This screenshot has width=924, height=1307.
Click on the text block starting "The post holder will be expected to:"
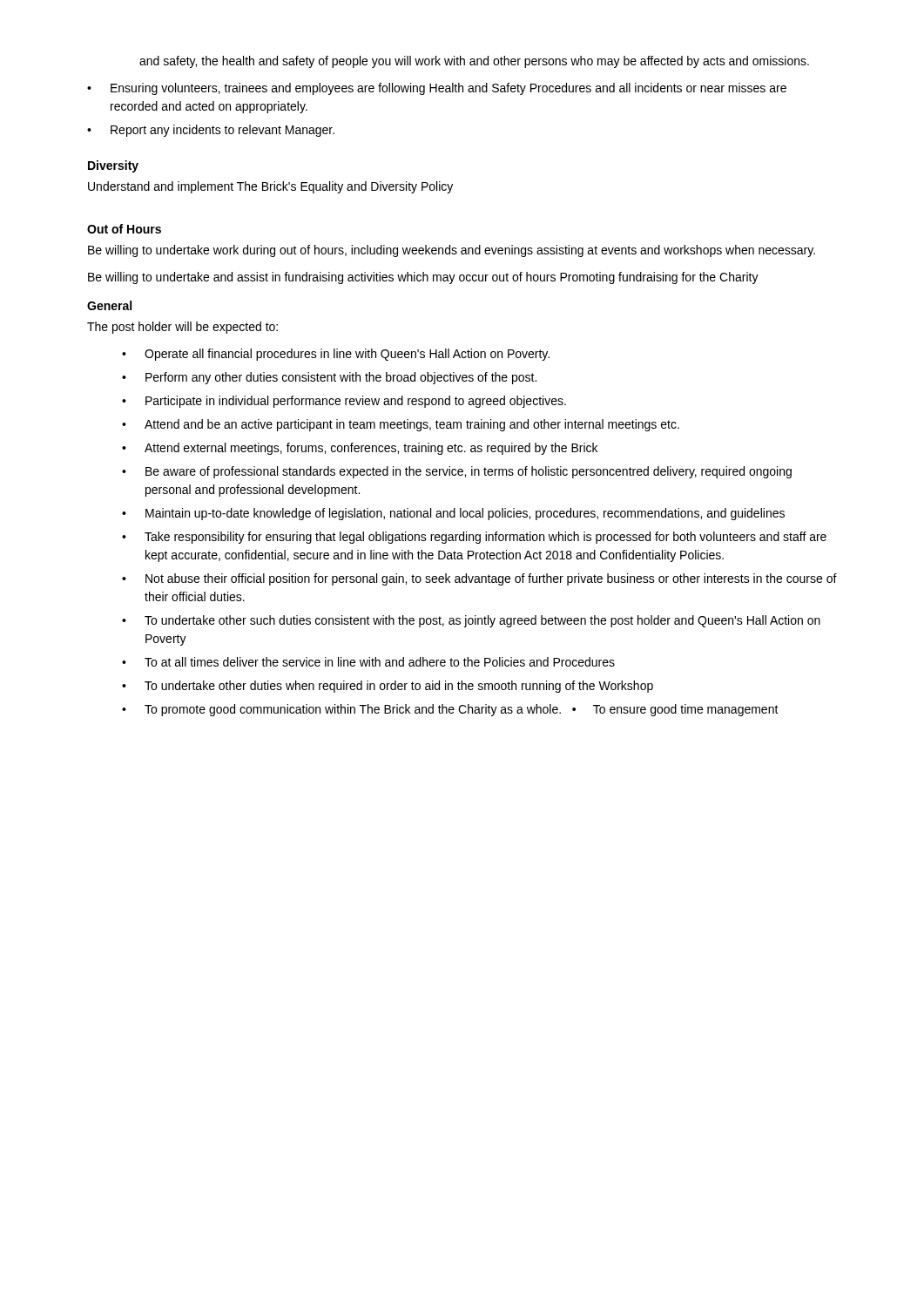coord(183,327)
